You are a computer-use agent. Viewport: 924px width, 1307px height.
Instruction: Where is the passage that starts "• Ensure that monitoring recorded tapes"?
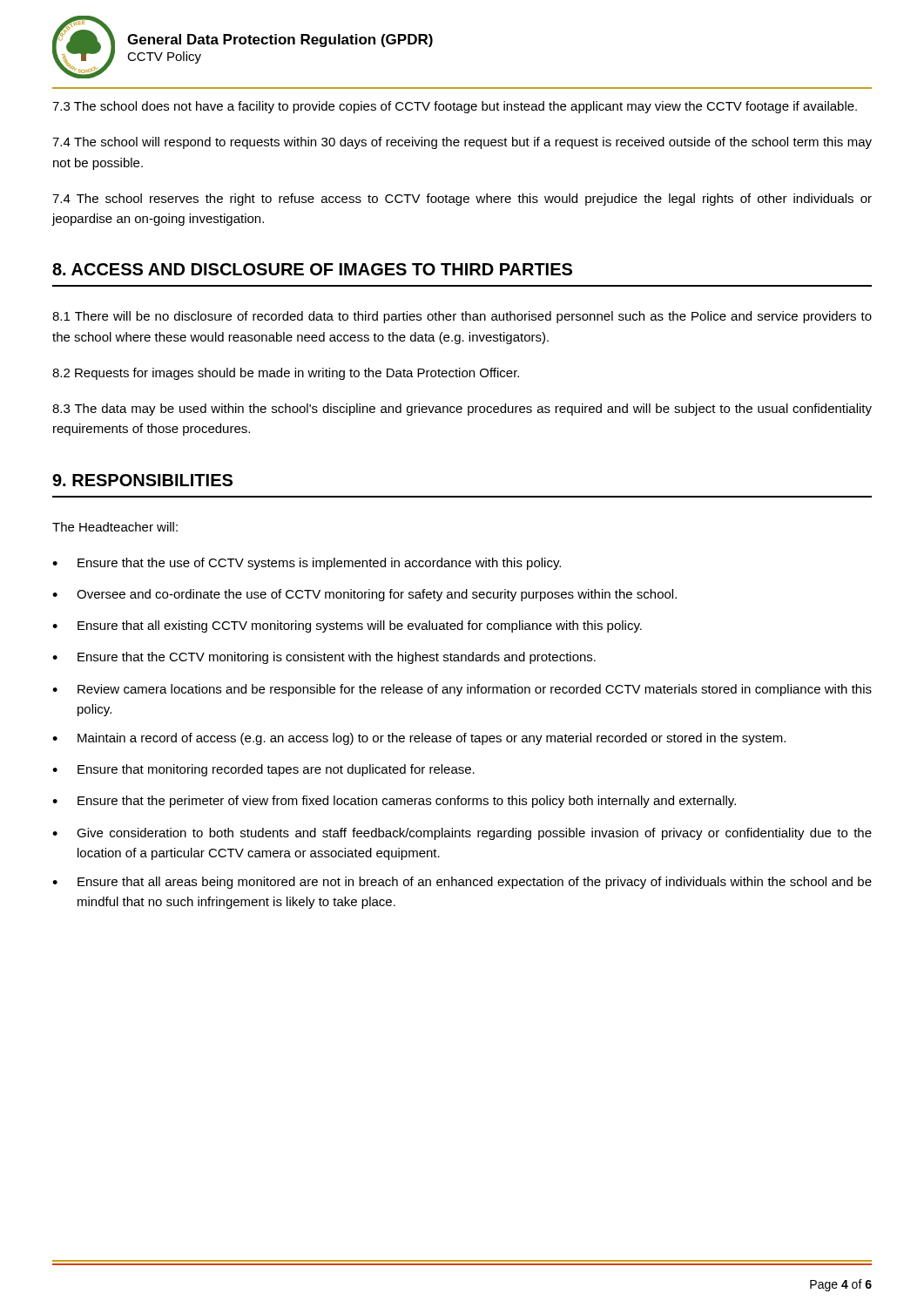pyautogui.click(x=462, y=770)
